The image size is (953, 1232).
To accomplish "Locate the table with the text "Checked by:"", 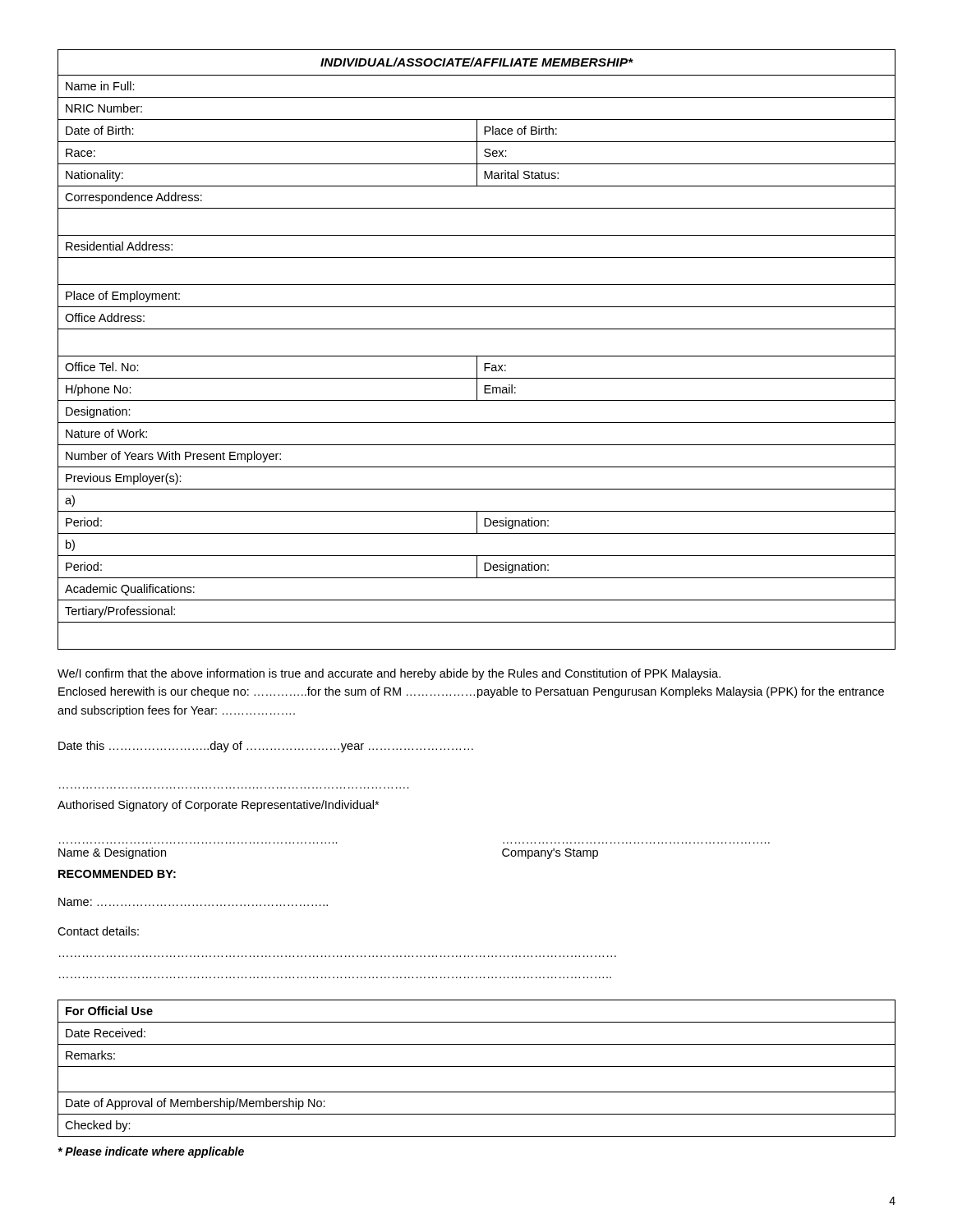I will click(x=476, y=1068).
